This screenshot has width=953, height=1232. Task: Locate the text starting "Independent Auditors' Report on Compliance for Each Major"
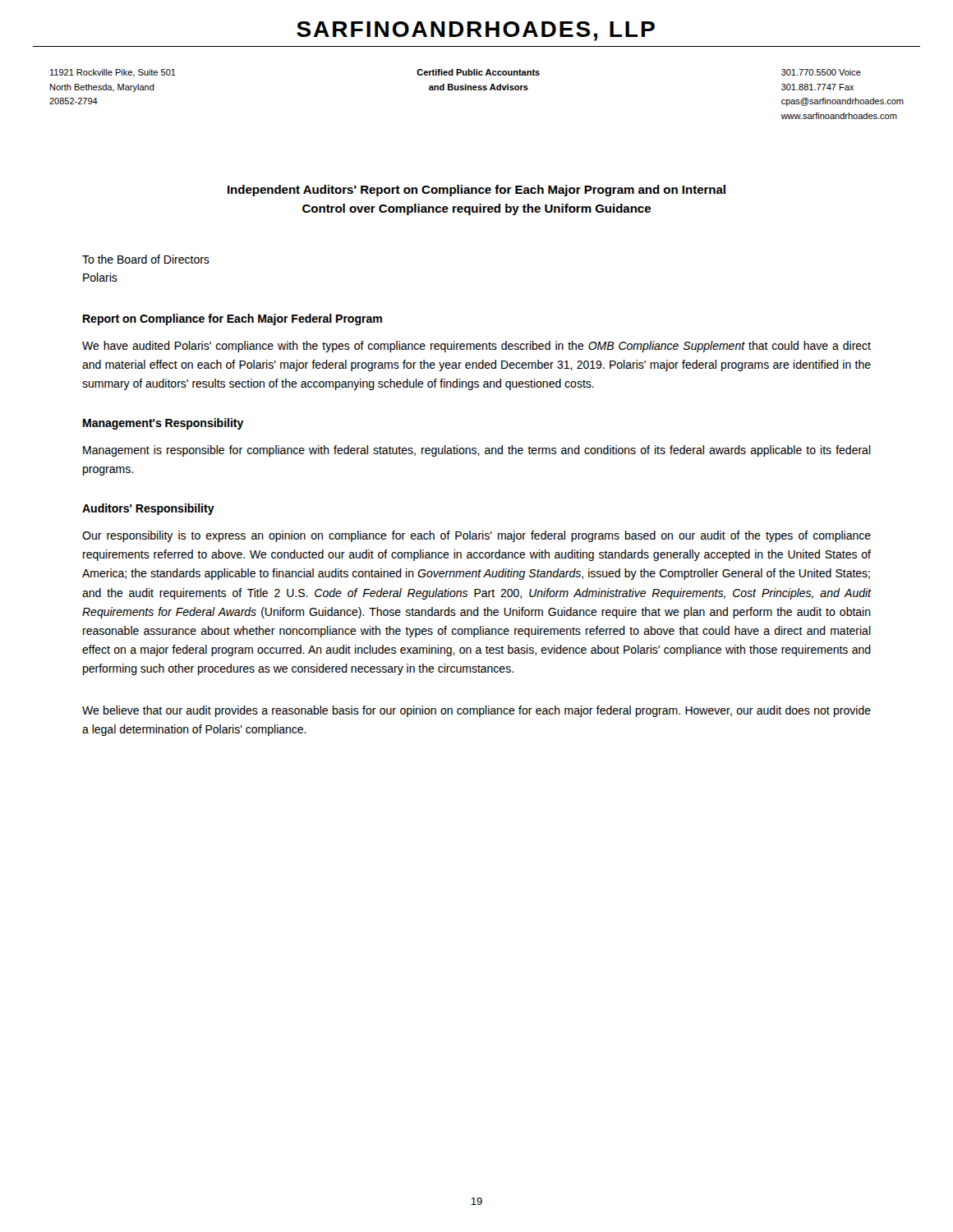pos(476,199)
